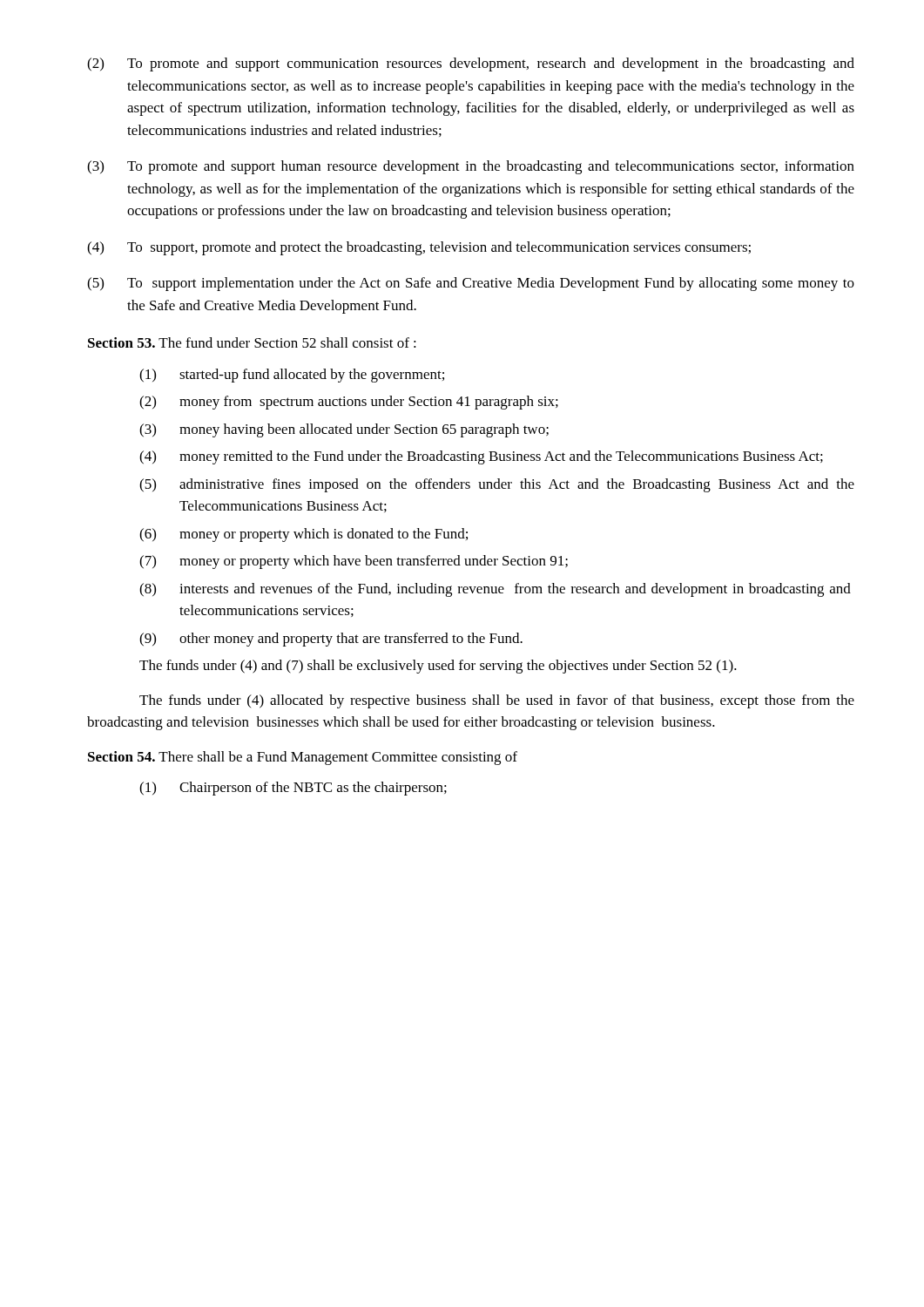Click on the passage starting "(3) To promote"
Screen dimensions: 1307x924
click(471, 188)
